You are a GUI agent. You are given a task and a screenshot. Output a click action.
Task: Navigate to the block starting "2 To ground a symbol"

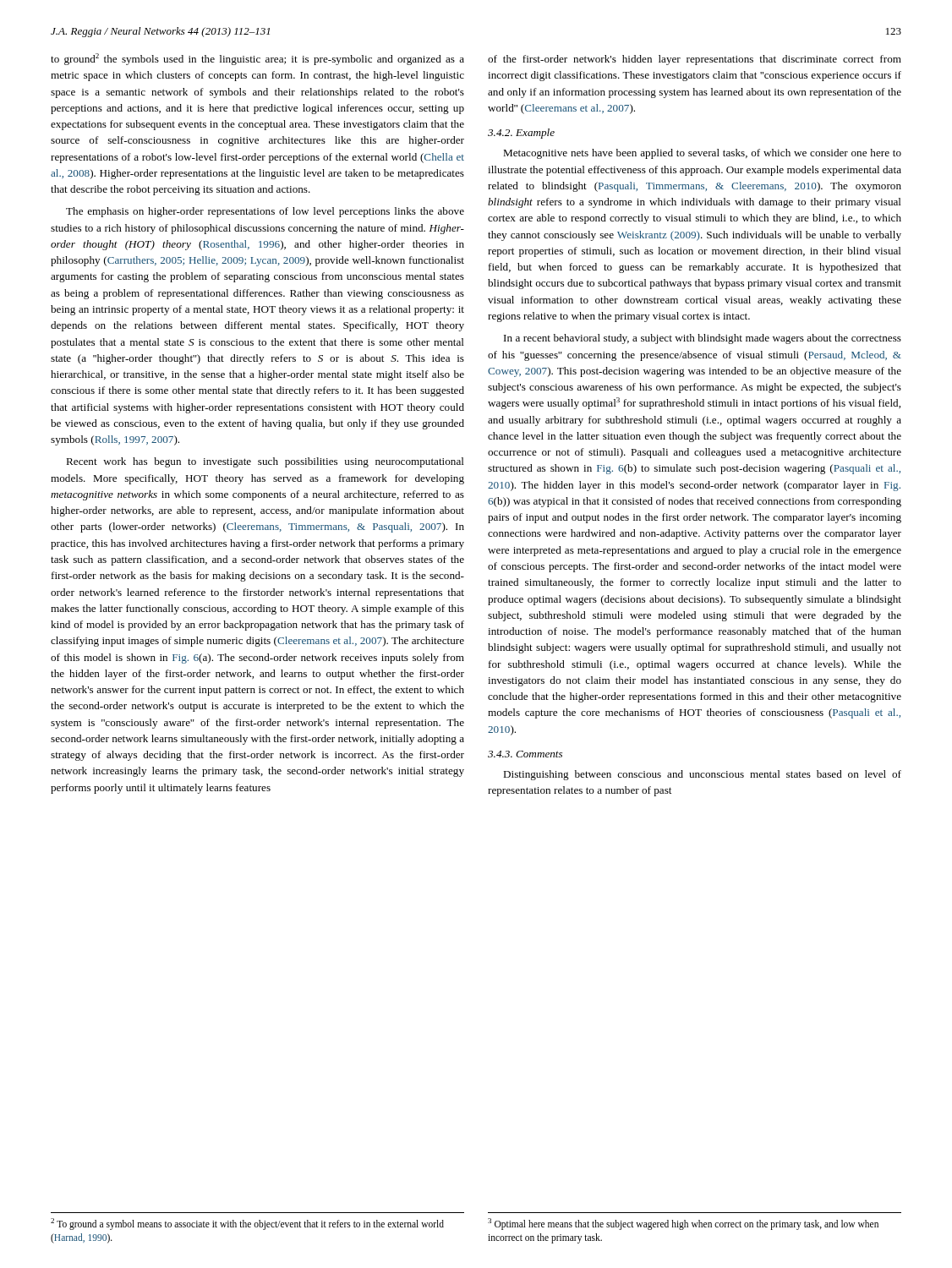tap(247, 1230)
